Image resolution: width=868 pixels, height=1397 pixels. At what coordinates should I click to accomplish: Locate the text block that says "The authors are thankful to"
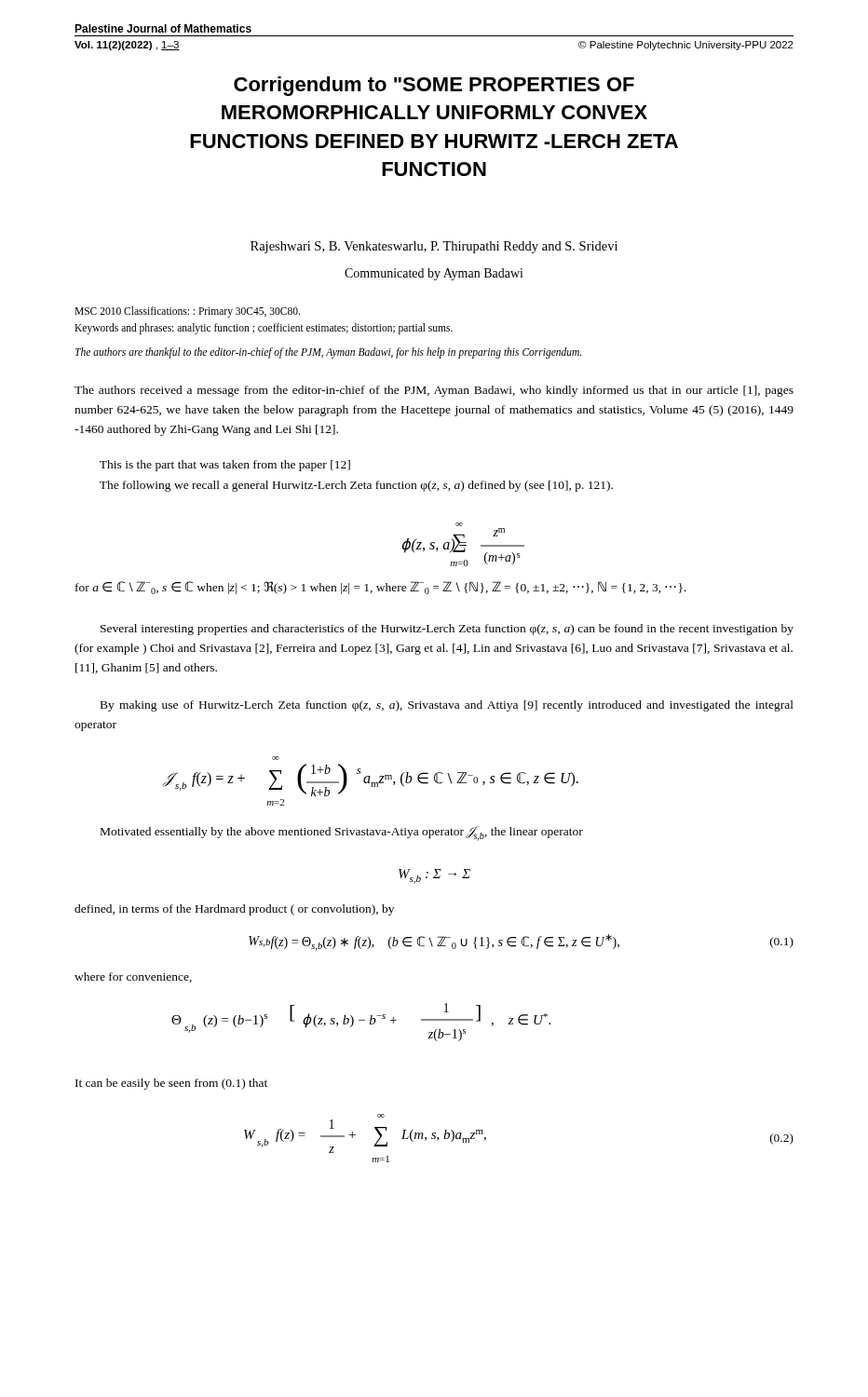coord(328,352)
